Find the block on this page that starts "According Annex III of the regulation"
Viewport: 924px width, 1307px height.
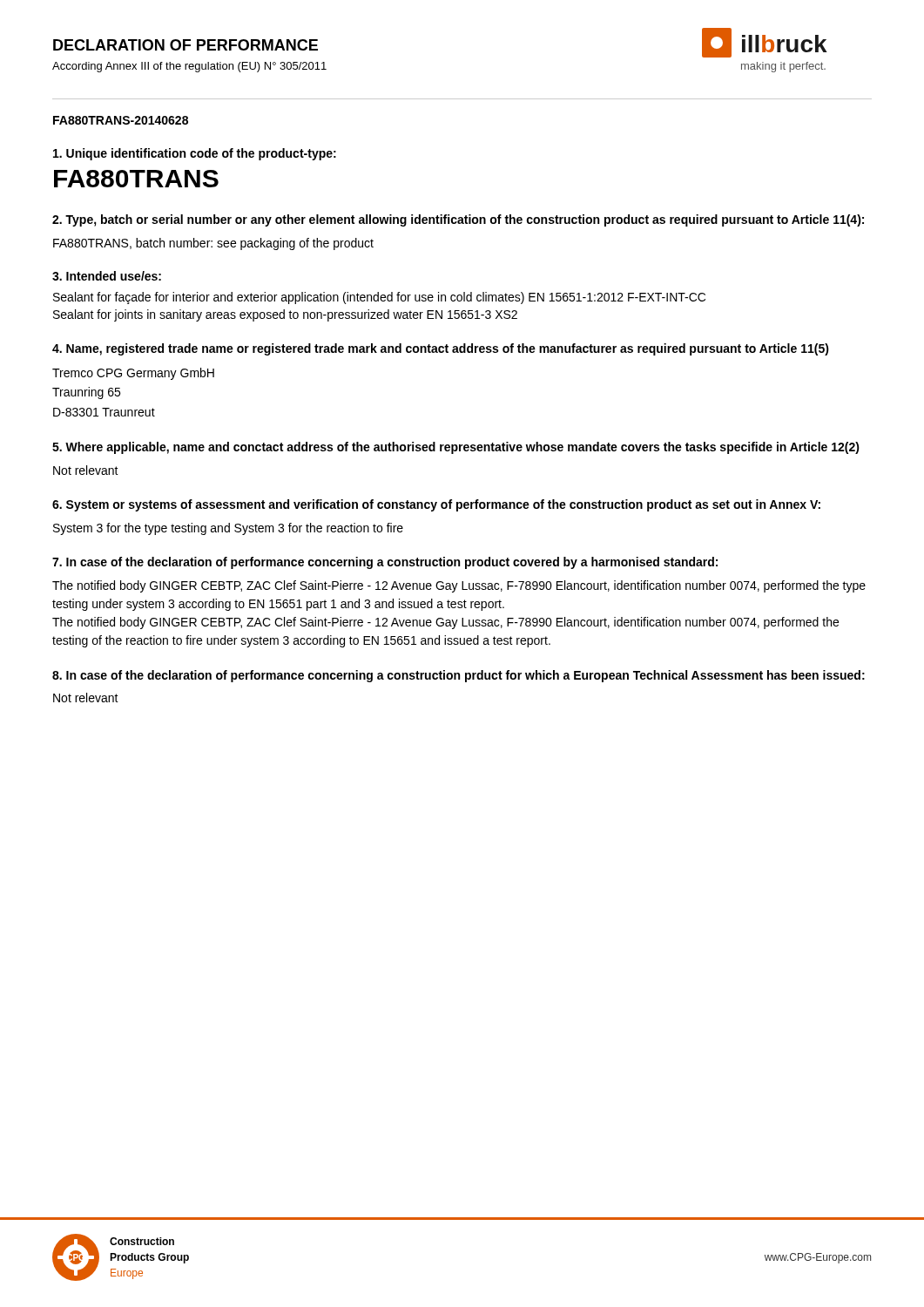point(190,66)
